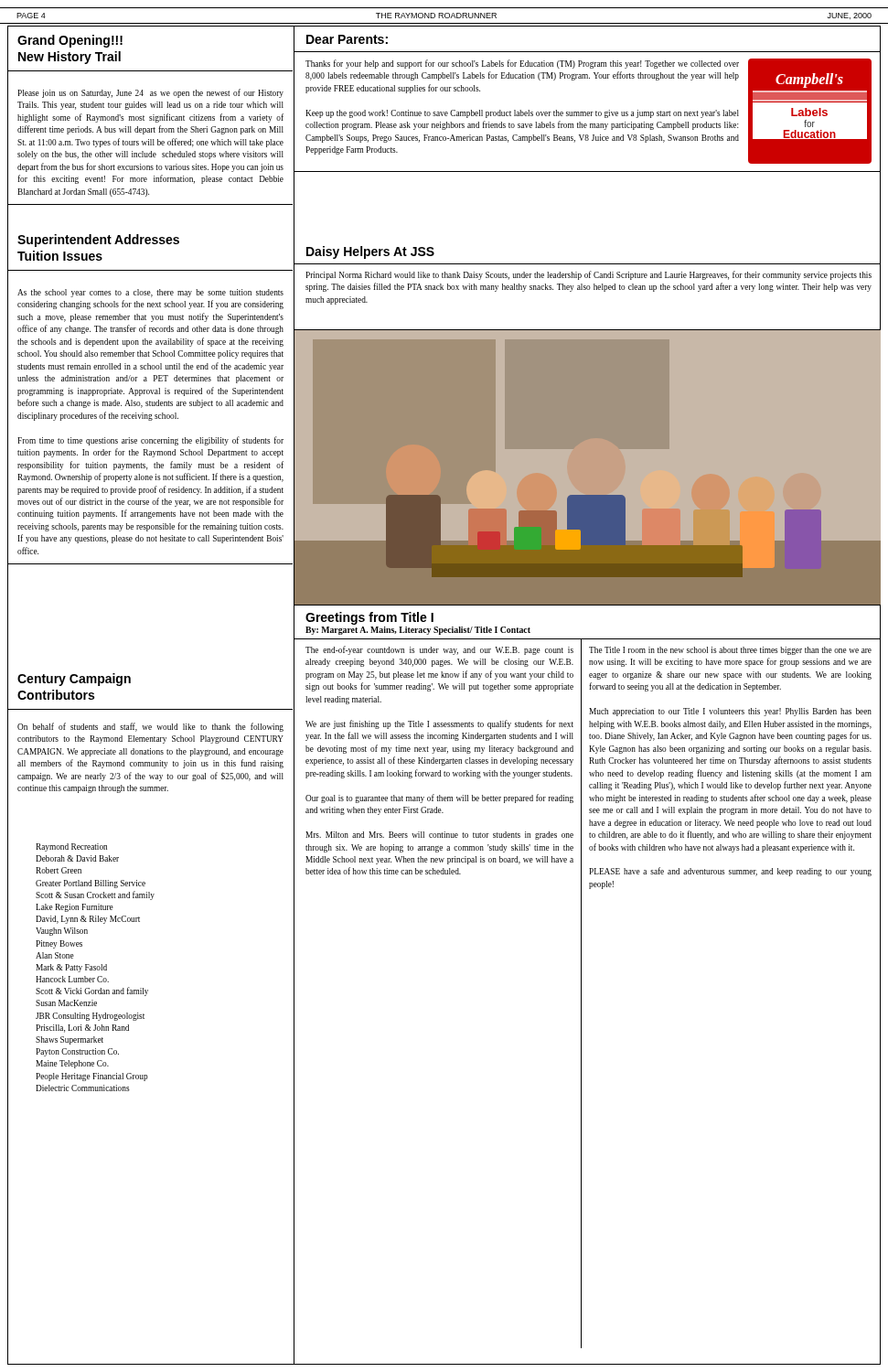Locate the list item containing "Raymond Recreation"
The height and width of the screenshot is (1372, 888).
(72, 847)
